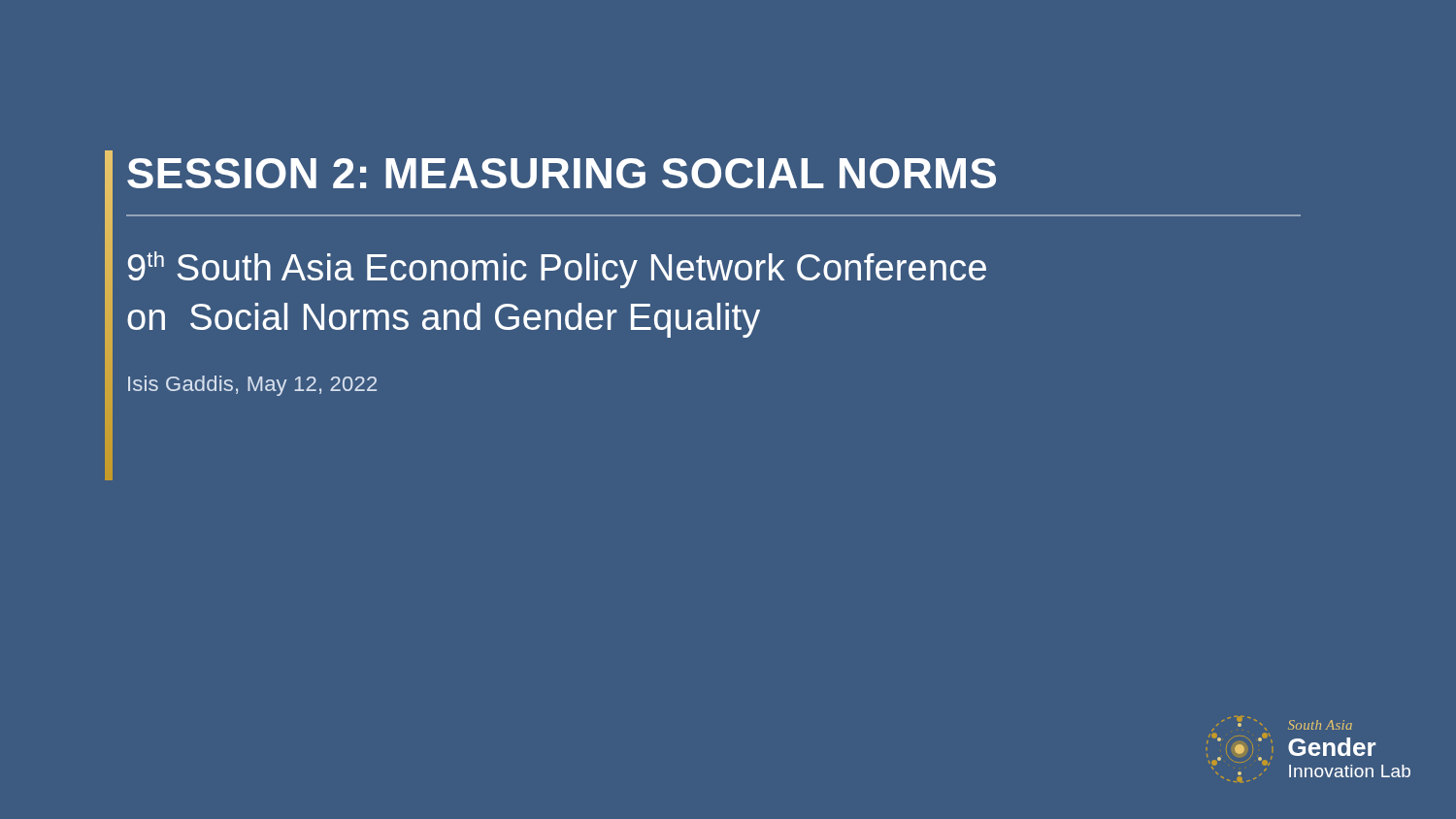Select the section header containing "9th South Asia Economic Policy Network"
This screenshot has width=1456, height=819.
point(709,293)
